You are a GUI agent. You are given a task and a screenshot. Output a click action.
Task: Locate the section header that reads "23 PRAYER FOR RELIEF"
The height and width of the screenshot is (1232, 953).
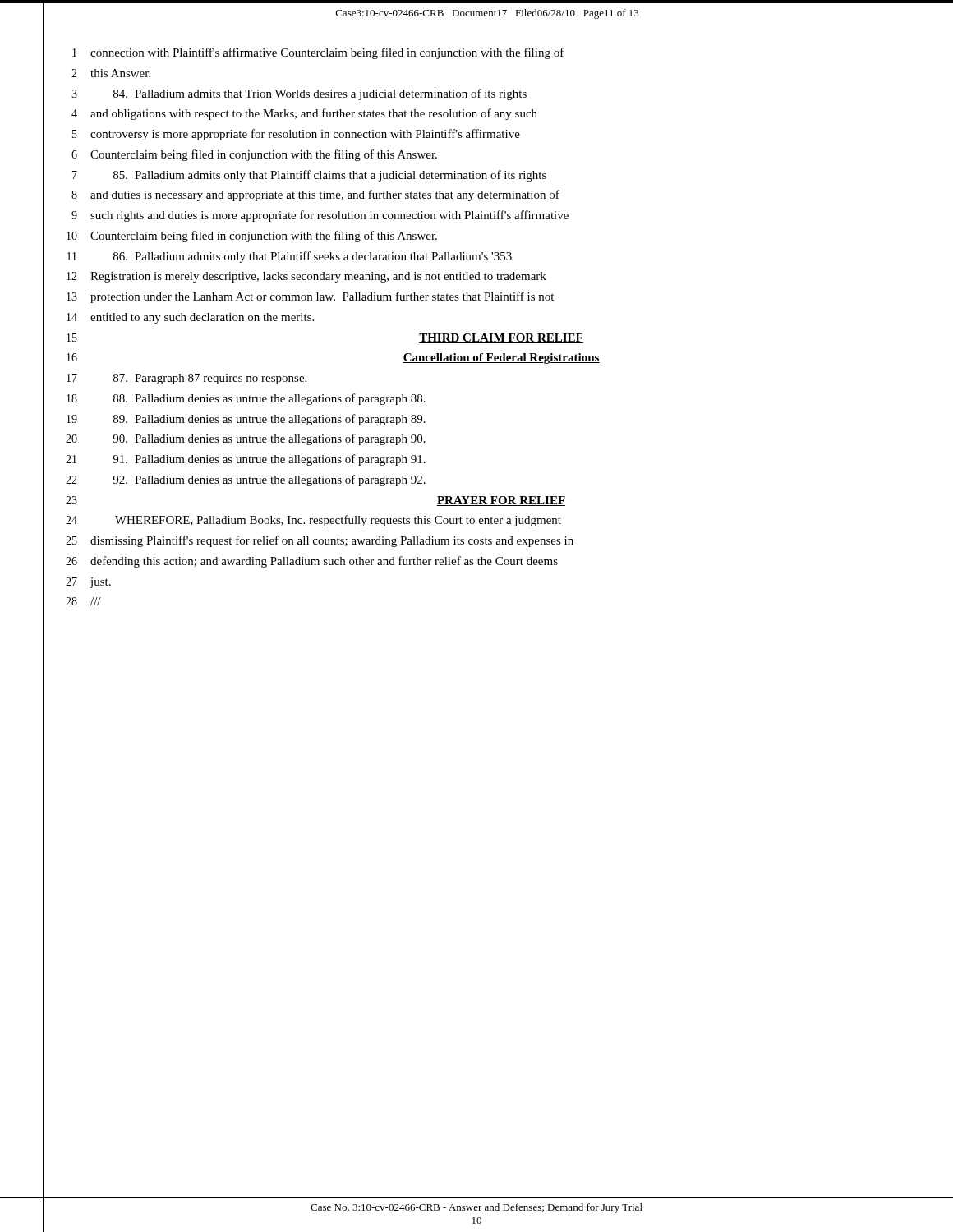pos(479,500)
